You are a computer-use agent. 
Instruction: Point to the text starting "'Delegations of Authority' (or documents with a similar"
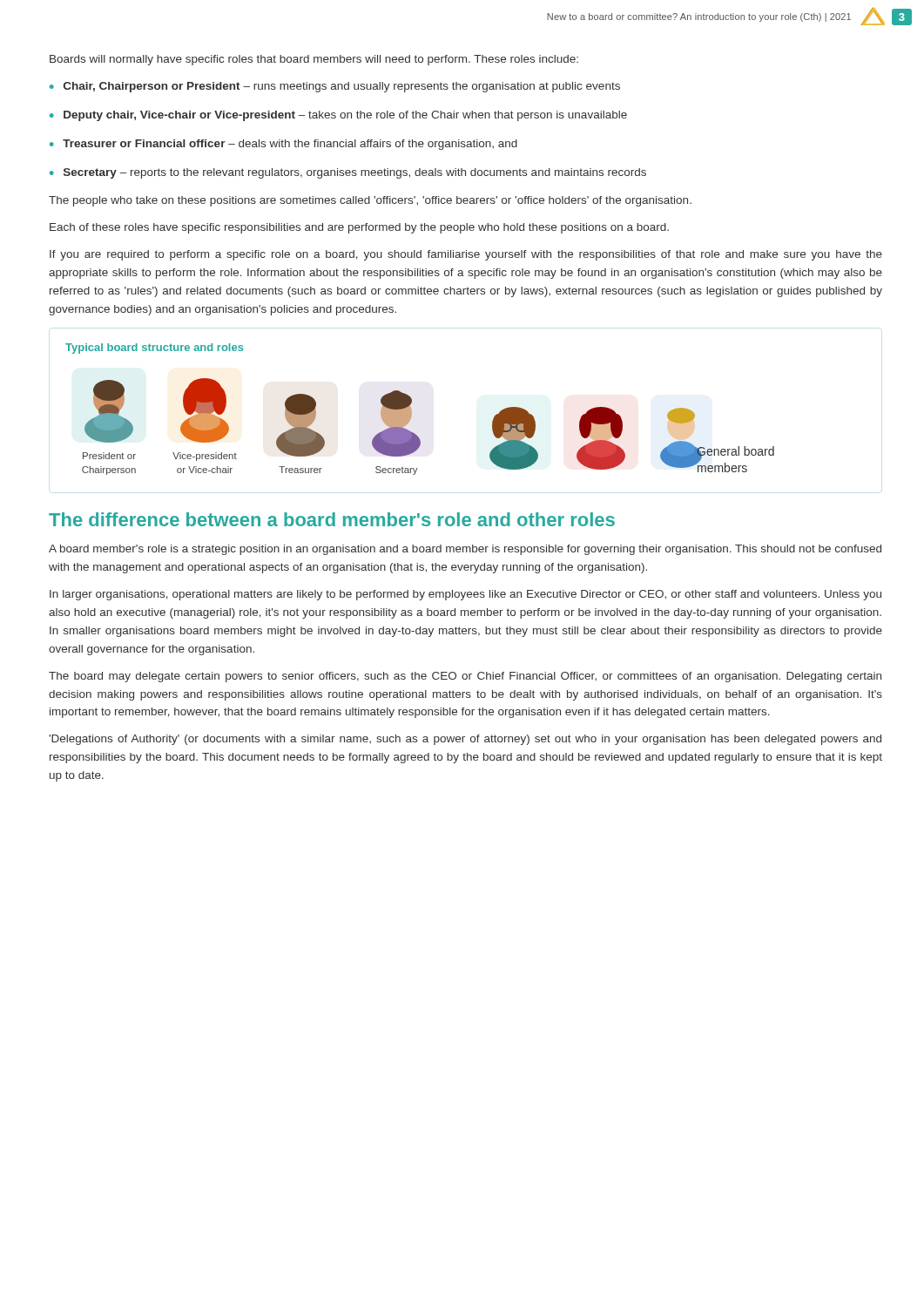pyautogui.click(x=466, y=757)
